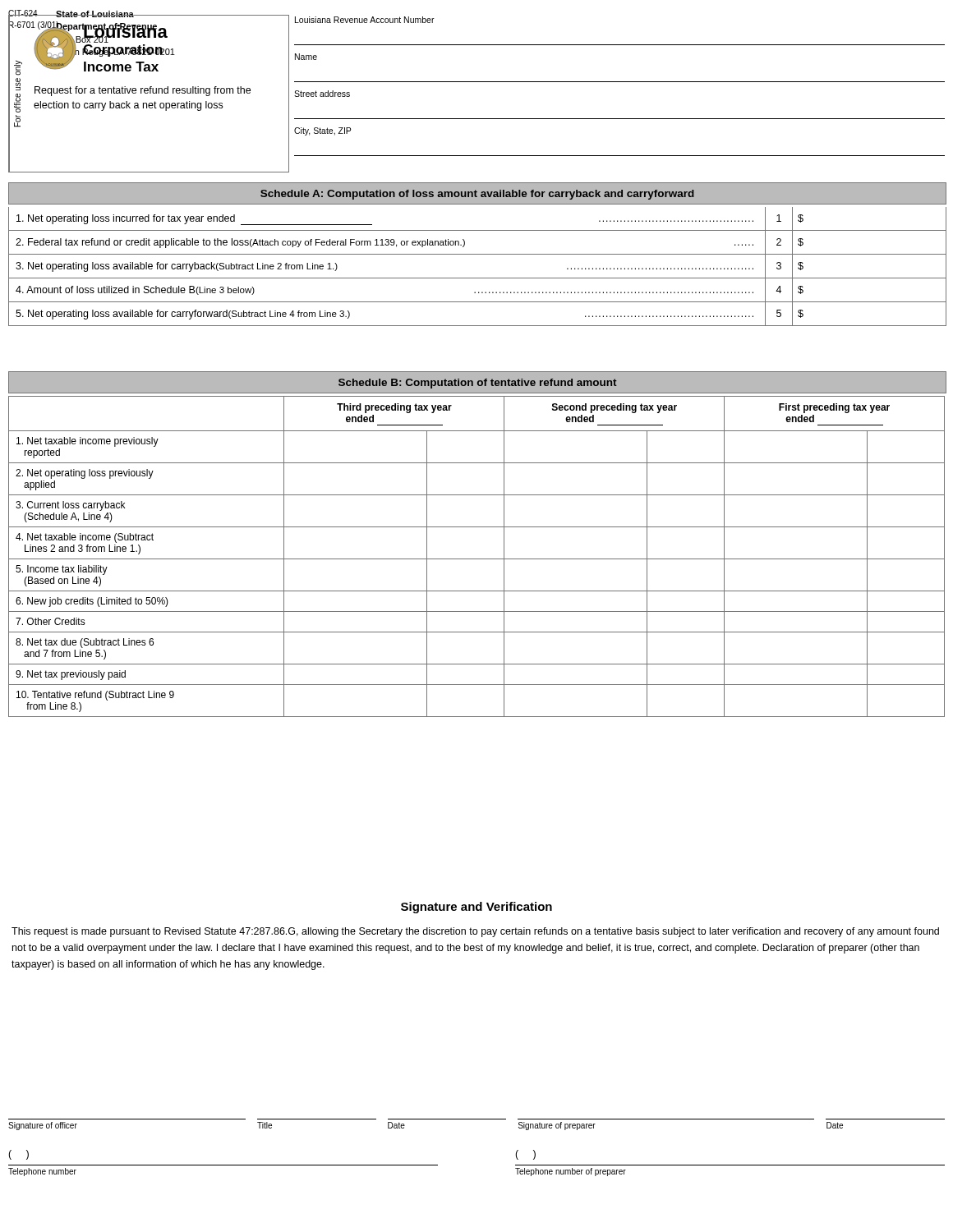Locate the title

click(x=125, y=32)
